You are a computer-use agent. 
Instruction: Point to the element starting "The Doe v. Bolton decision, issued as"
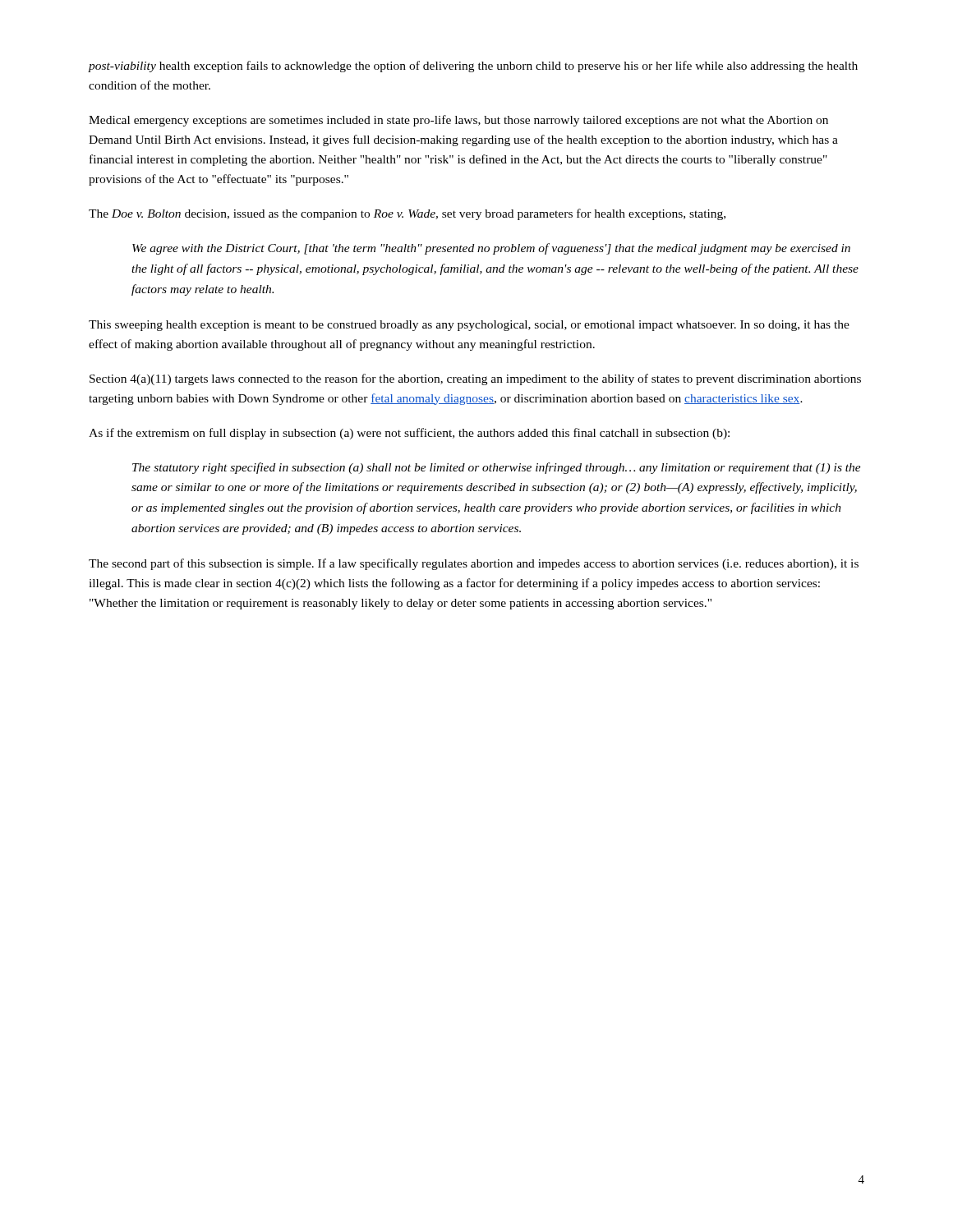[x=408, y=213]
